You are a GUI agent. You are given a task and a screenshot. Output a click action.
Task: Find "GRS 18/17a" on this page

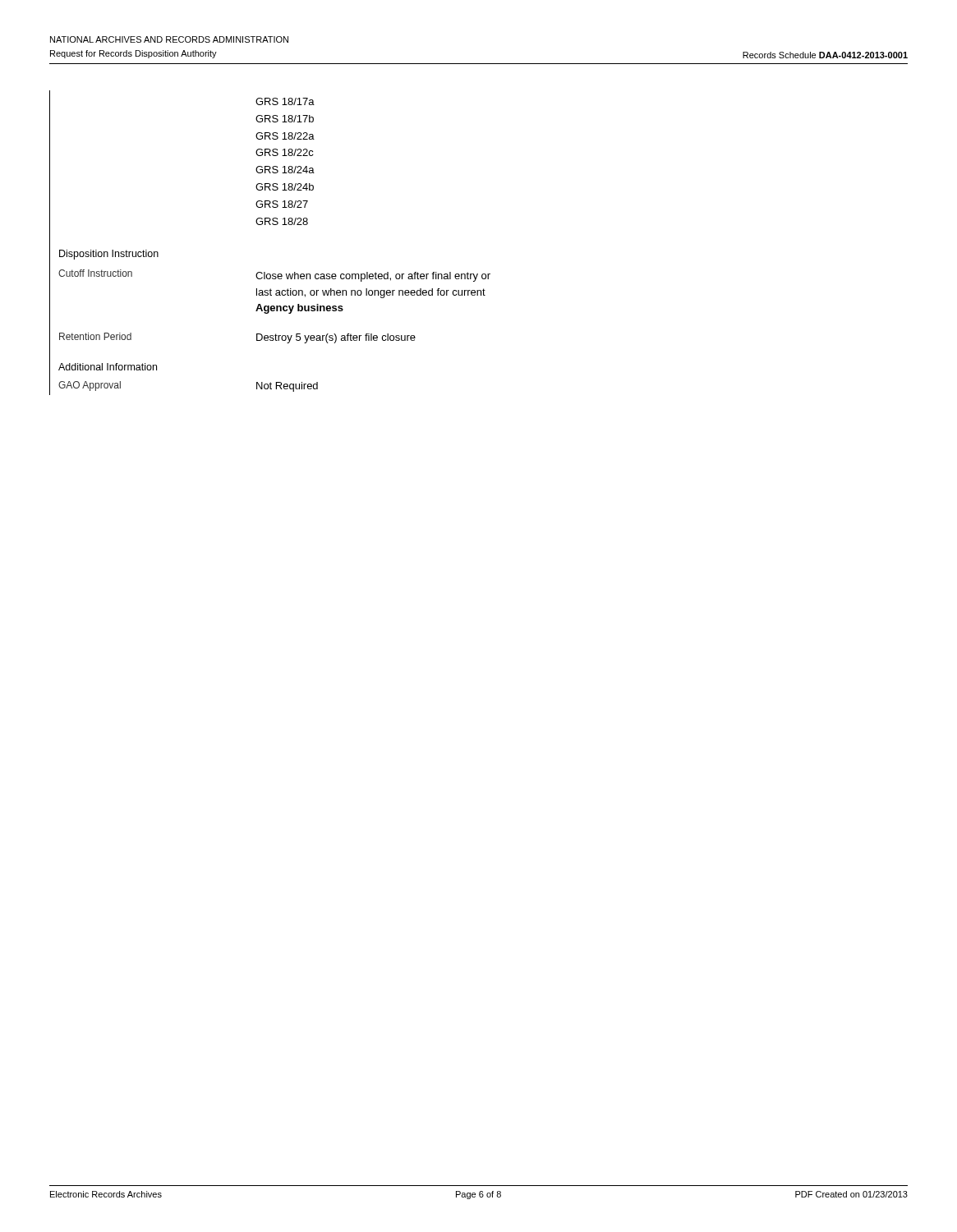coord(285,101)
